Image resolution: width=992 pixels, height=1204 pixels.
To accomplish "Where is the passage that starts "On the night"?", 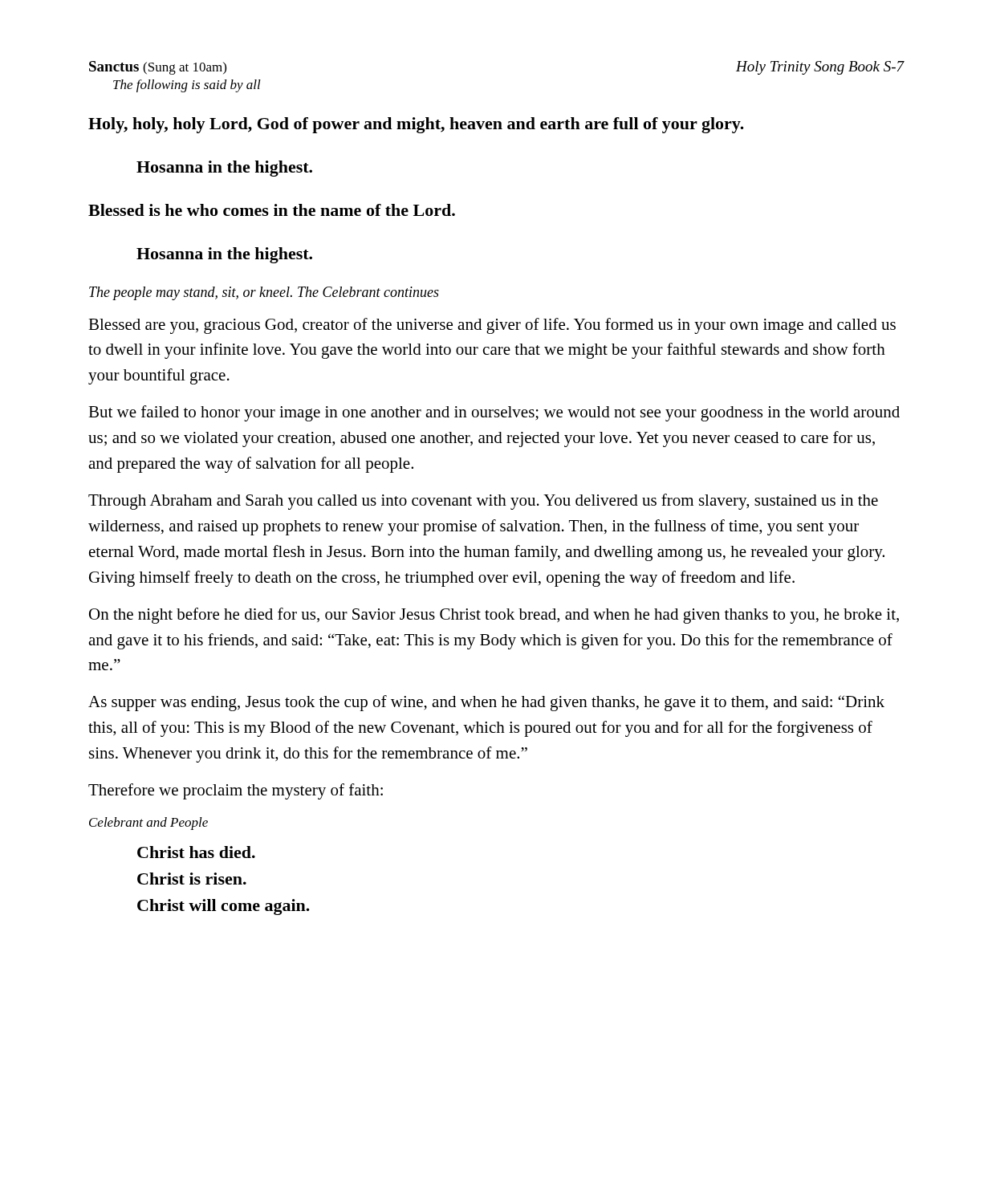I will click(494, 639).
